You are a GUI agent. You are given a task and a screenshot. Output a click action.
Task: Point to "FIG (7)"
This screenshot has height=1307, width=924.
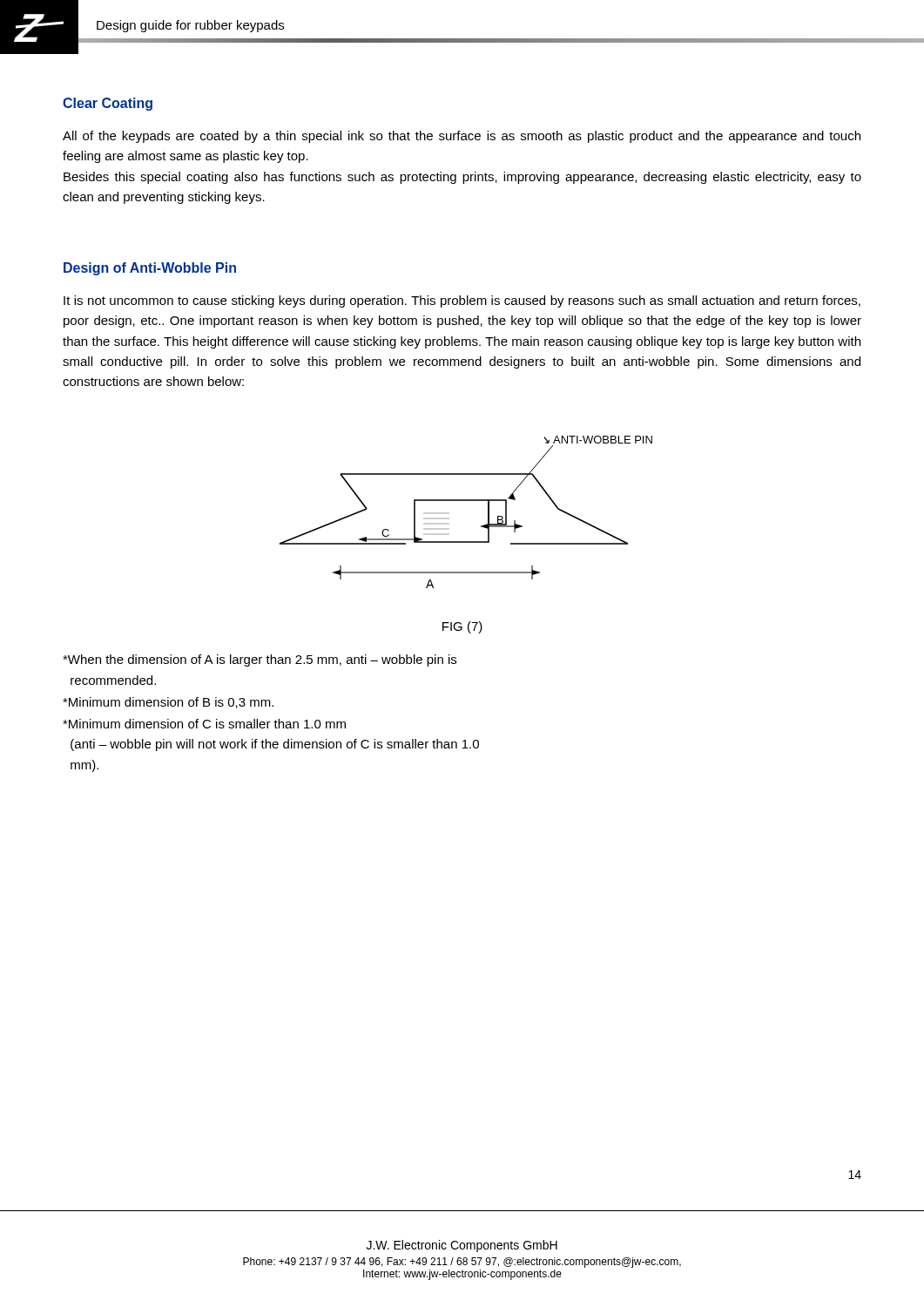point(462,626)
